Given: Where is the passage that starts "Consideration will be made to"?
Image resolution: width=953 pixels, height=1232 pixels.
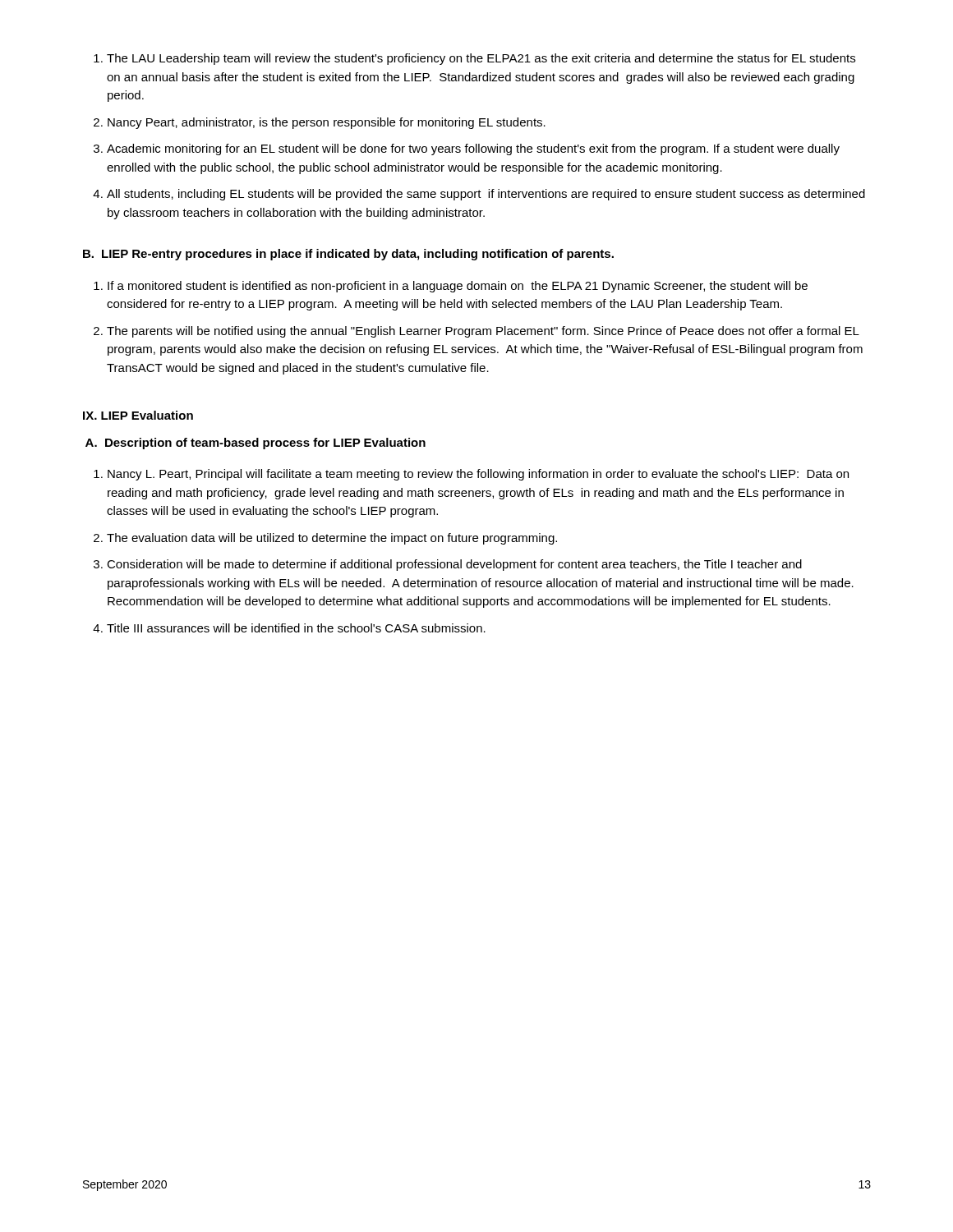Looking at the screenshot, I should pyautogui.click(x=476, y=583).
